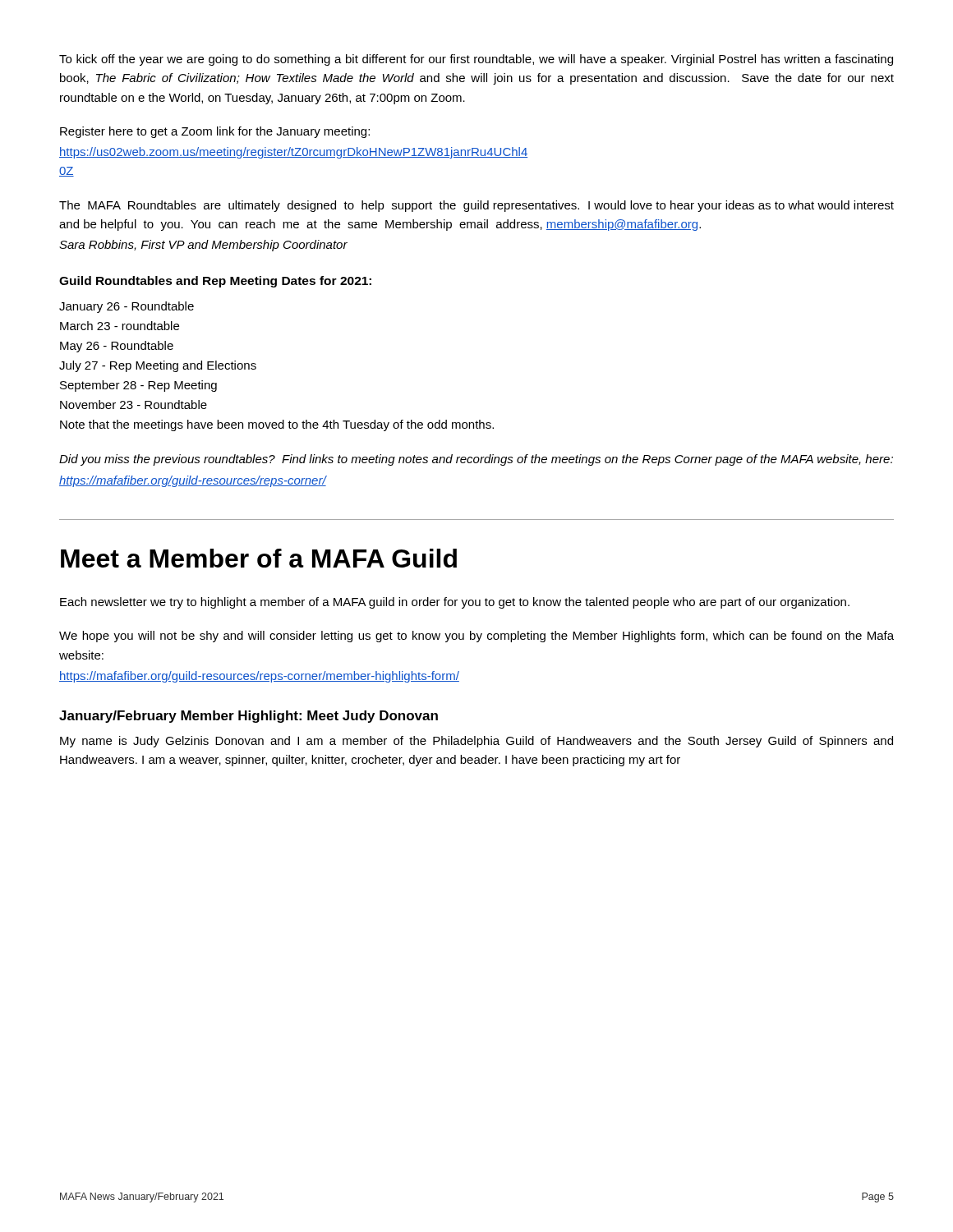Screen dimensions: 1232x953
Task: Locate the list item with the text "Note that the meetings have been moved to"
Action: [277, 424]
